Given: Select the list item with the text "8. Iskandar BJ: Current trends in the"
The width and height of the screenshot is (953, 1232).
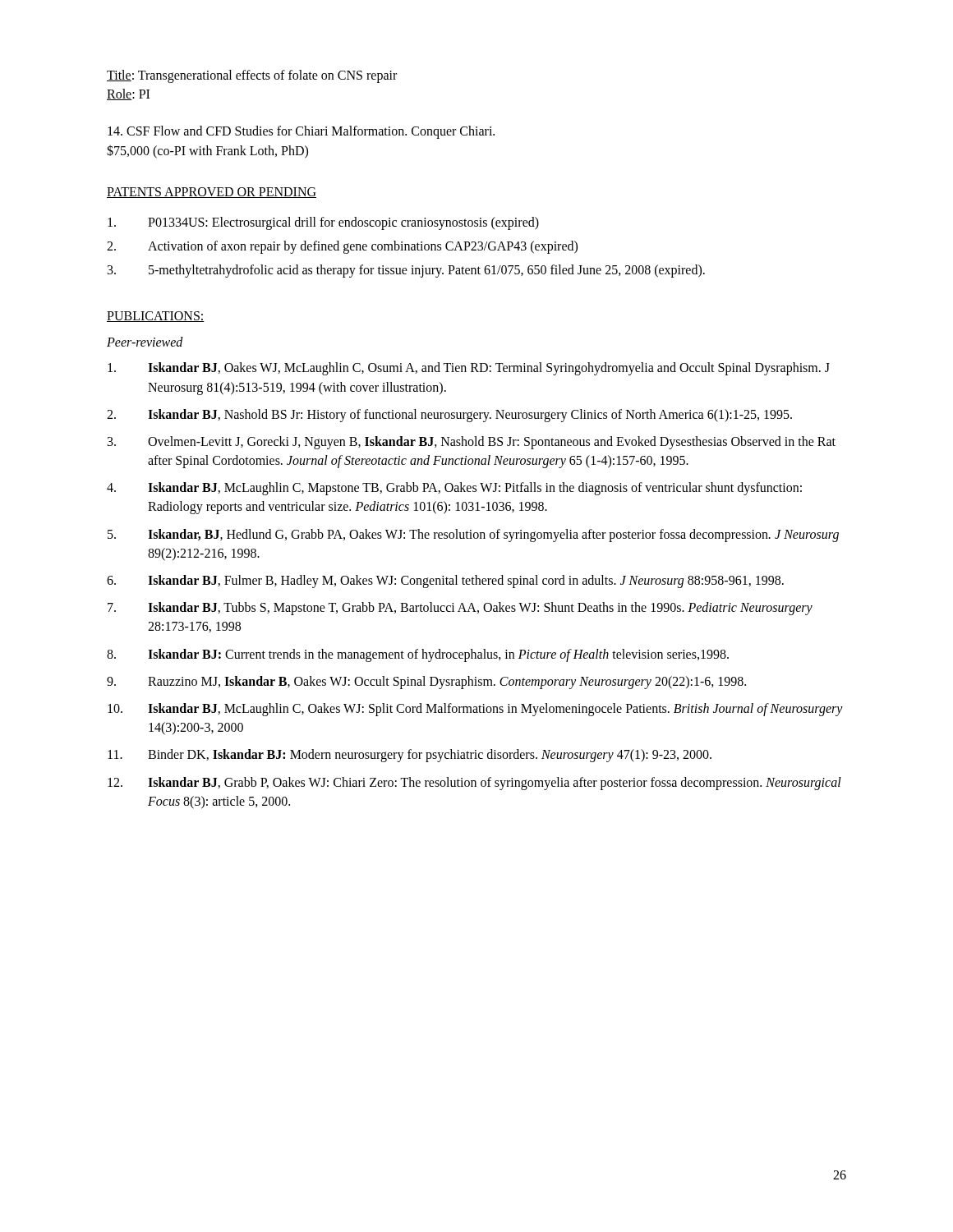Looking at the screenshot, I should [x=476, y=654].
